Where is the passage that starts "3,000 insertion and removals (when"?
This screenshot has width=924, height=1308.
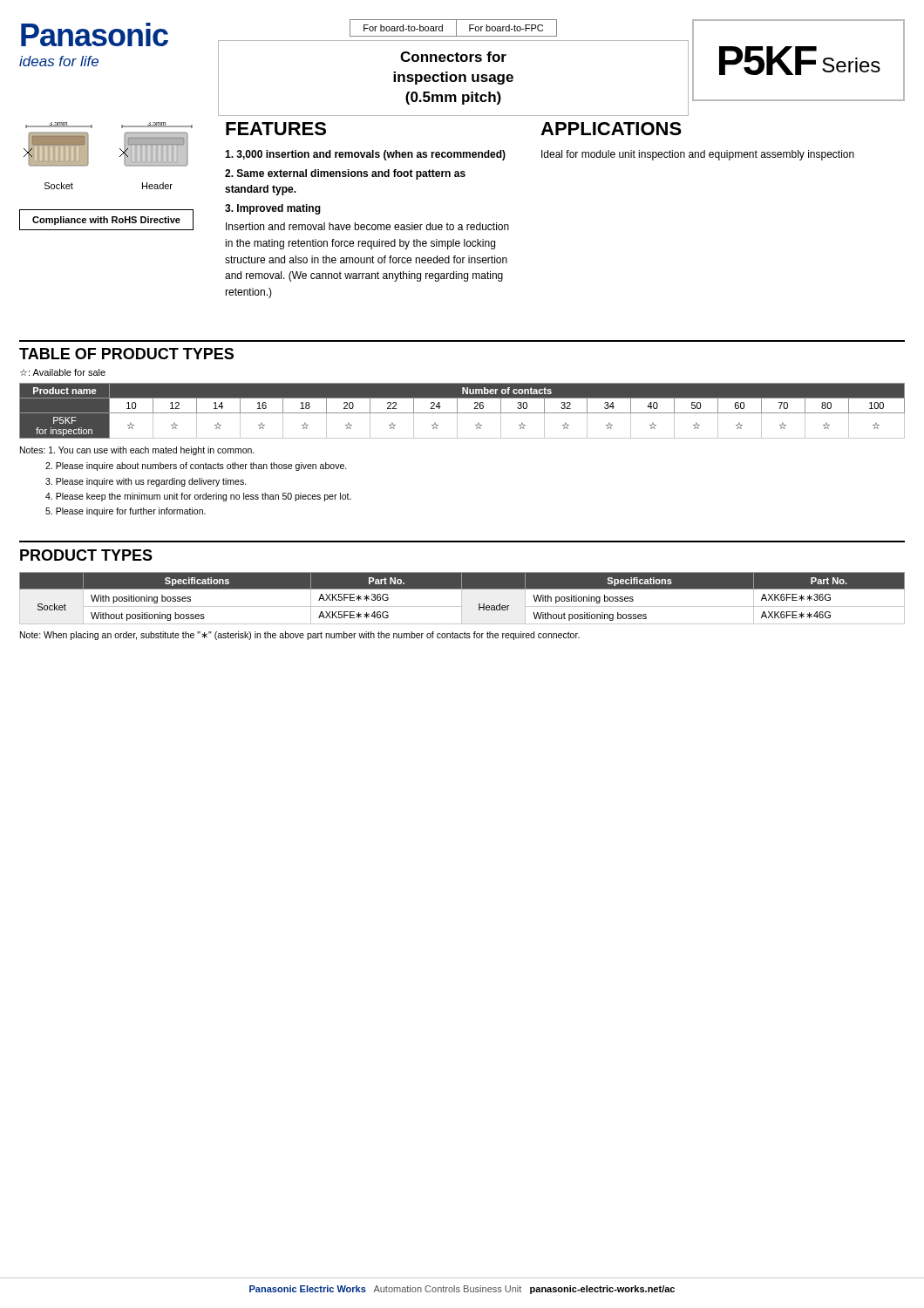[369, 223]
